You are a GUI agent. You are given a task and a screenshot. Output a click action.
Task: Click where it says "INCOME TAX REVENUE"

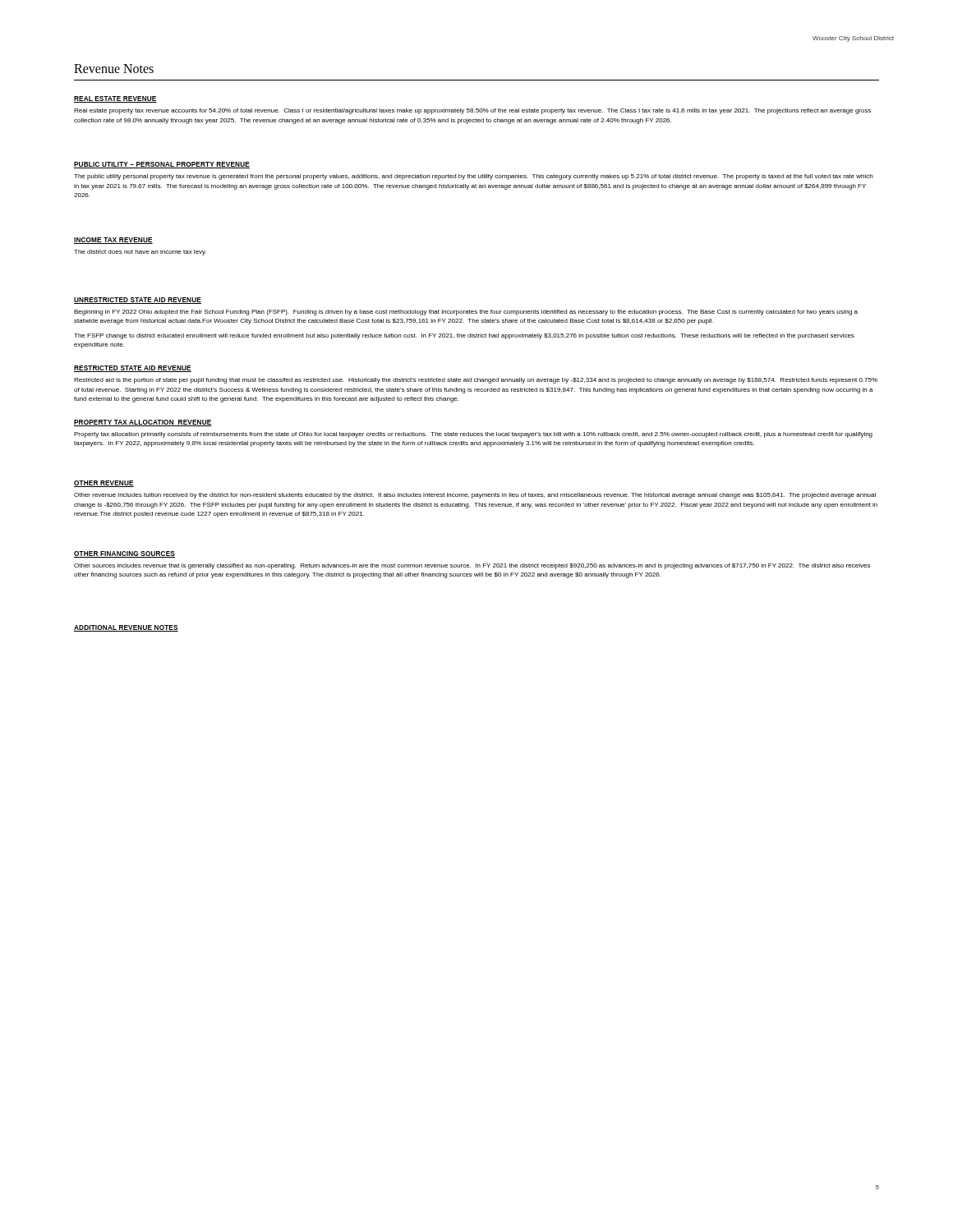pos(113,240)
